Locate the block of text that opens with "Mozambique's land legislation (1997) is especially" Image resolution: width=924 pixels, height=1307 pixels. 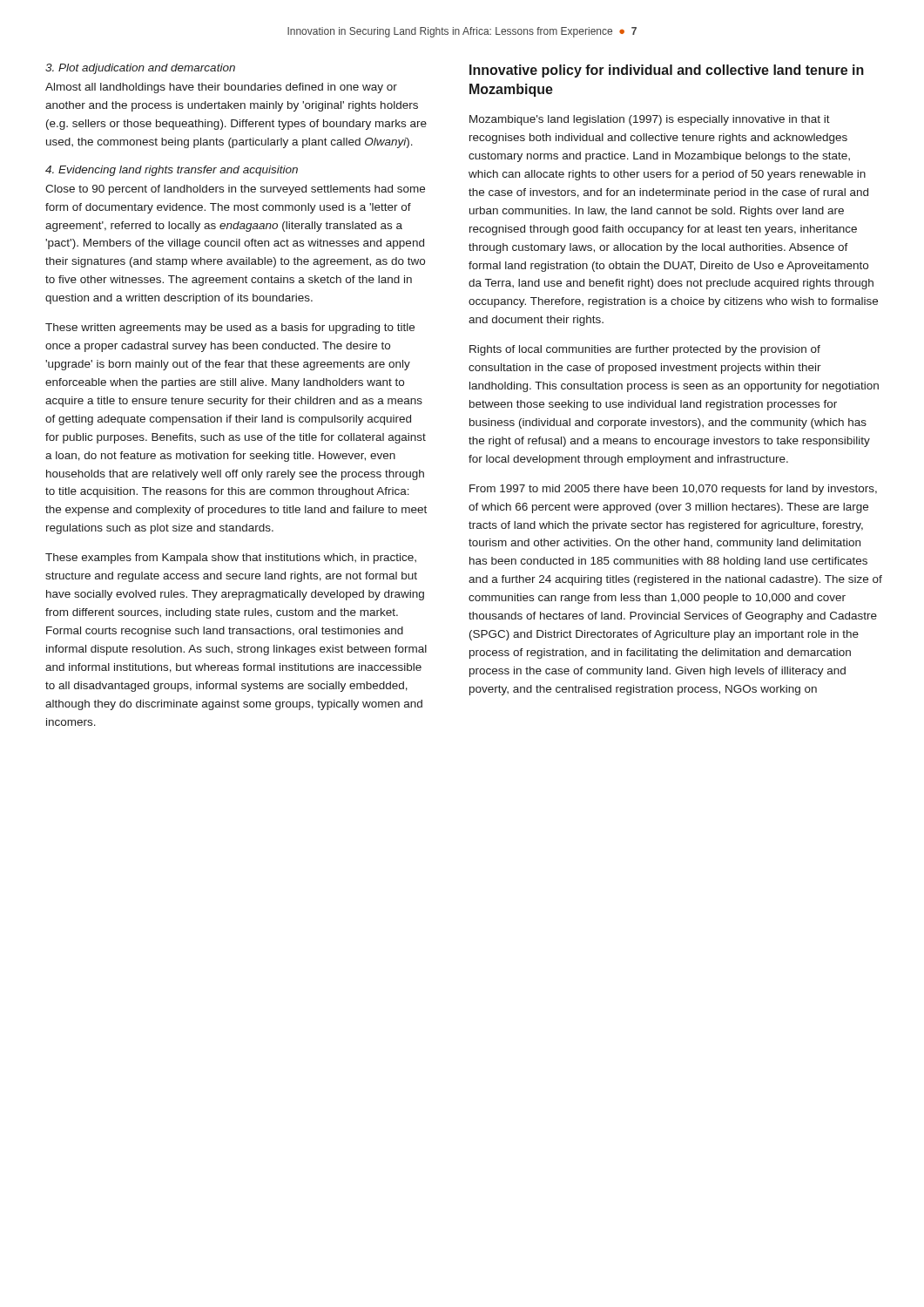click(x=674, y=219)
